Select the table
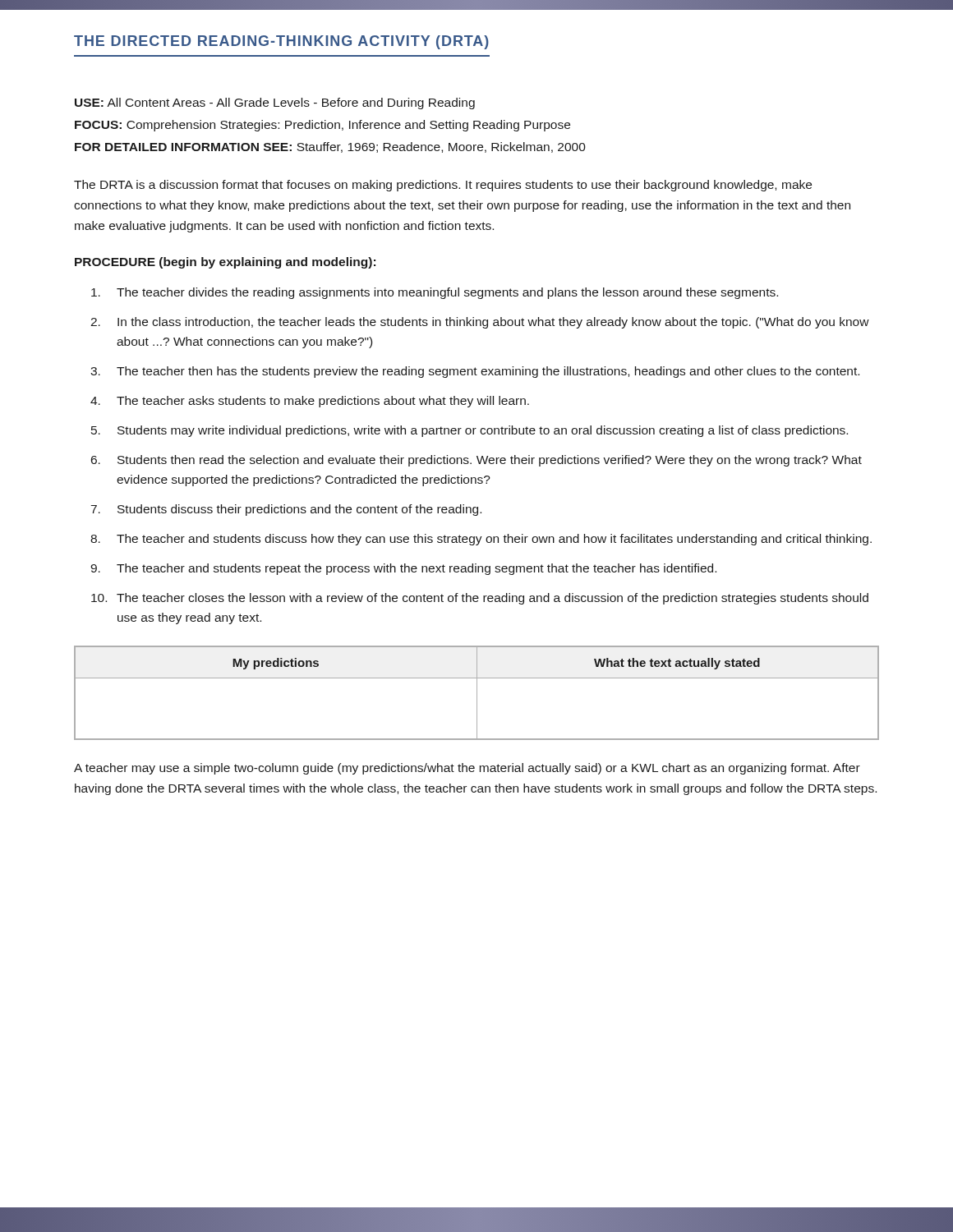The height and width of the screenshot is (1232, 953). [x=476, y=693]
